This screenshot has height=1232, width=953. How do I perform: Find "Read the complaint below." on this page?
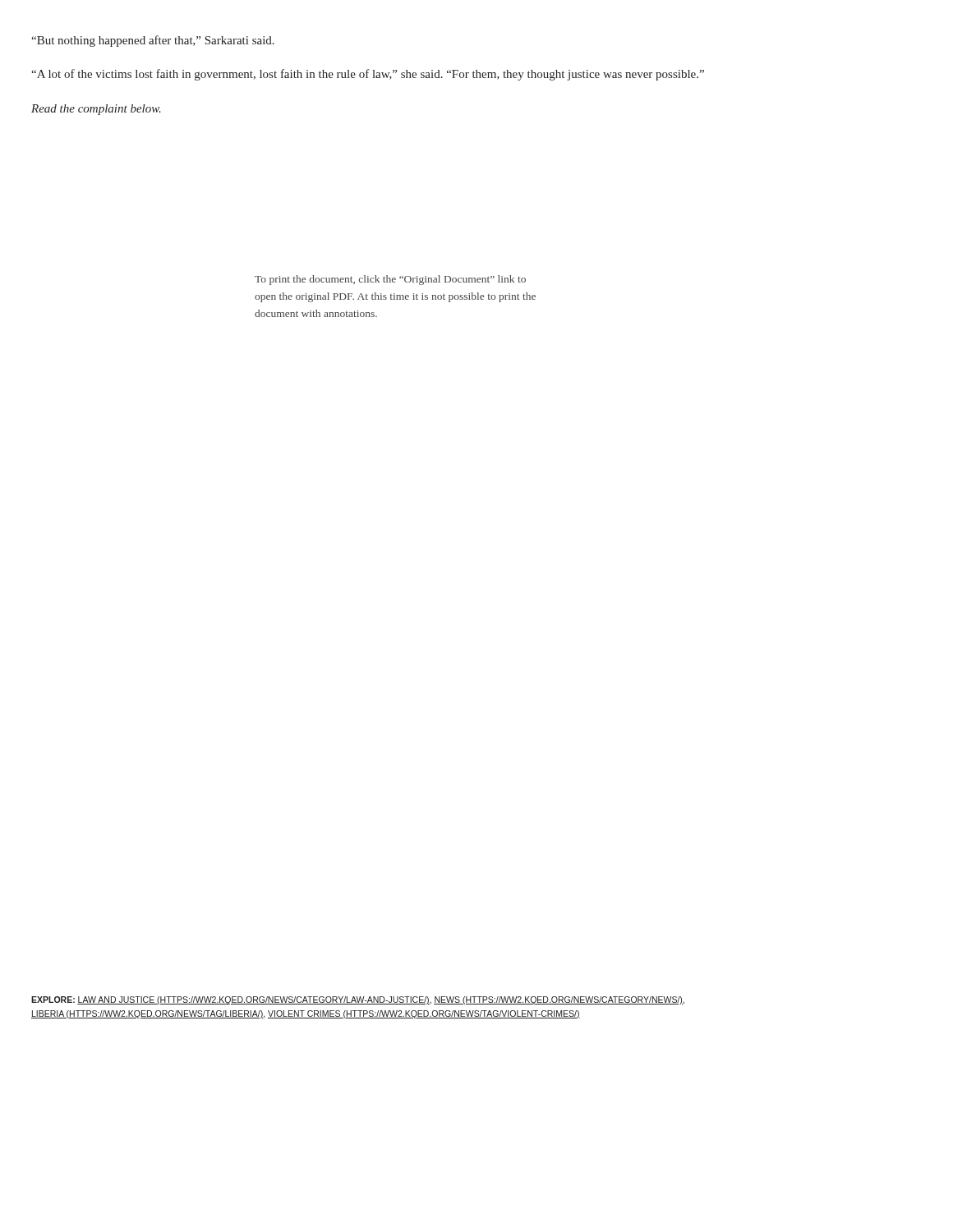(96, 108)
